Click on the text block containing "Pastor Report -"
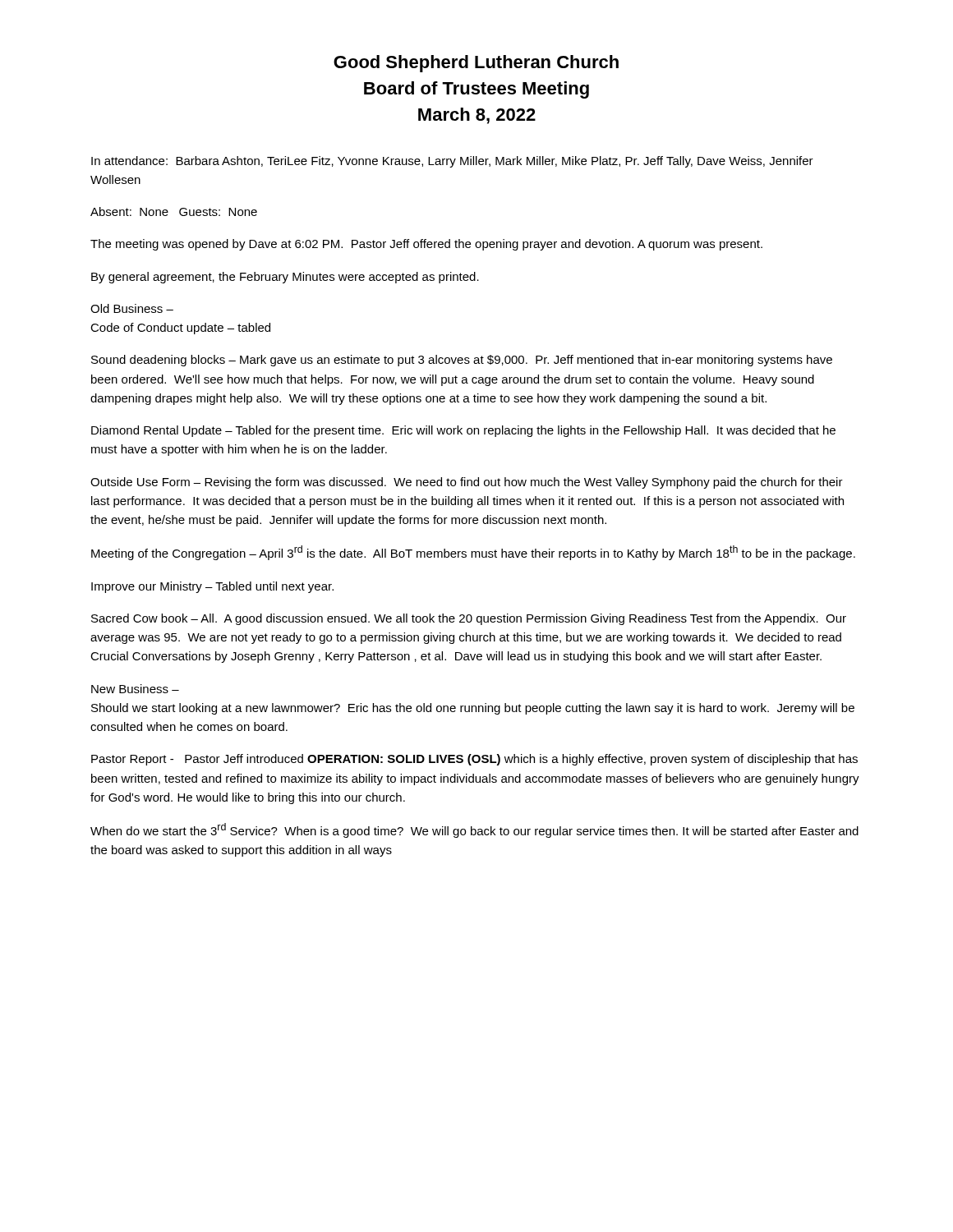 click(x=475, y=778)
